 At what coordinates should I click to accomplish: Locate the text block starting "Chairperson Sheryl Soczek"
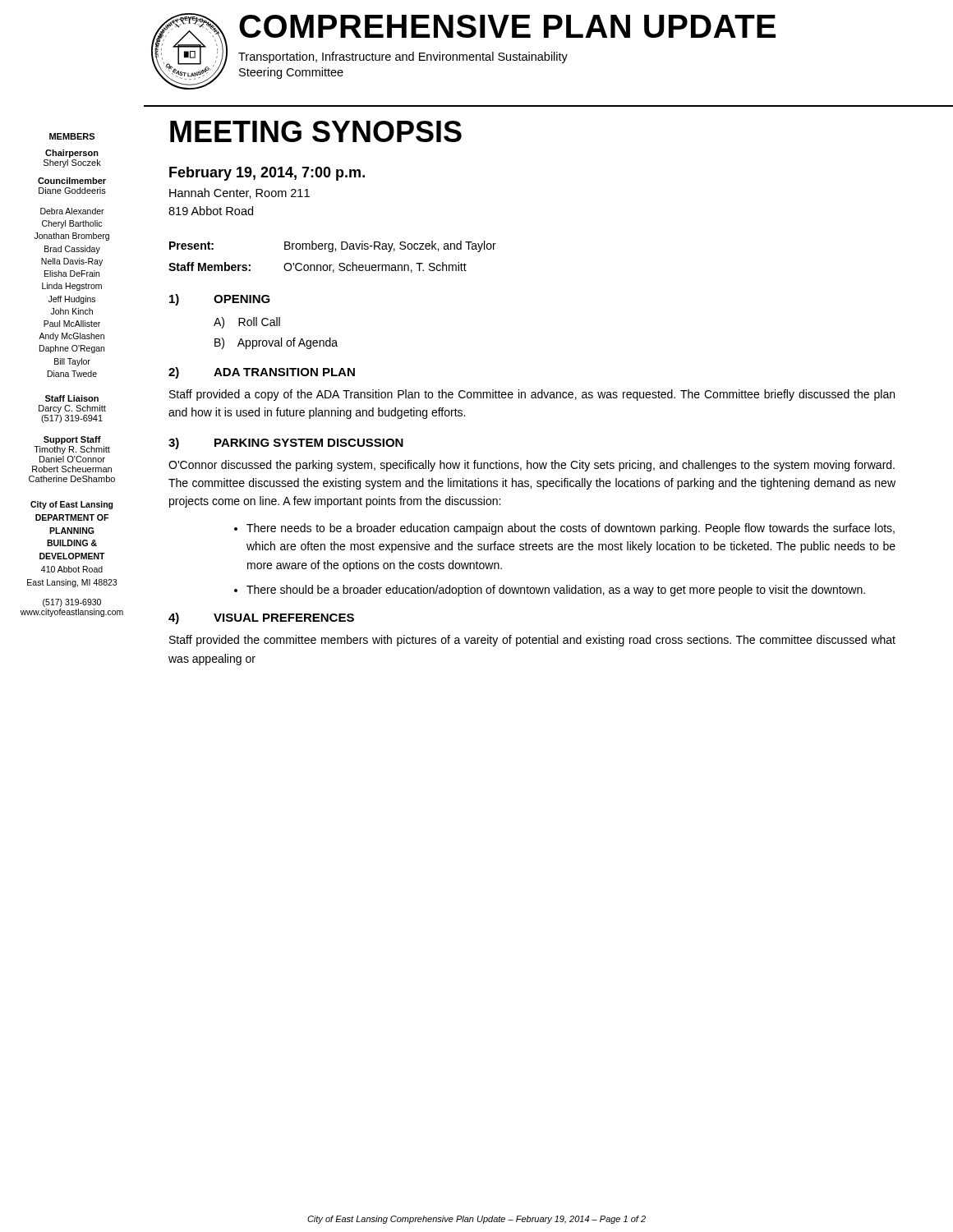pyautogui.click(x=72, y=158)
